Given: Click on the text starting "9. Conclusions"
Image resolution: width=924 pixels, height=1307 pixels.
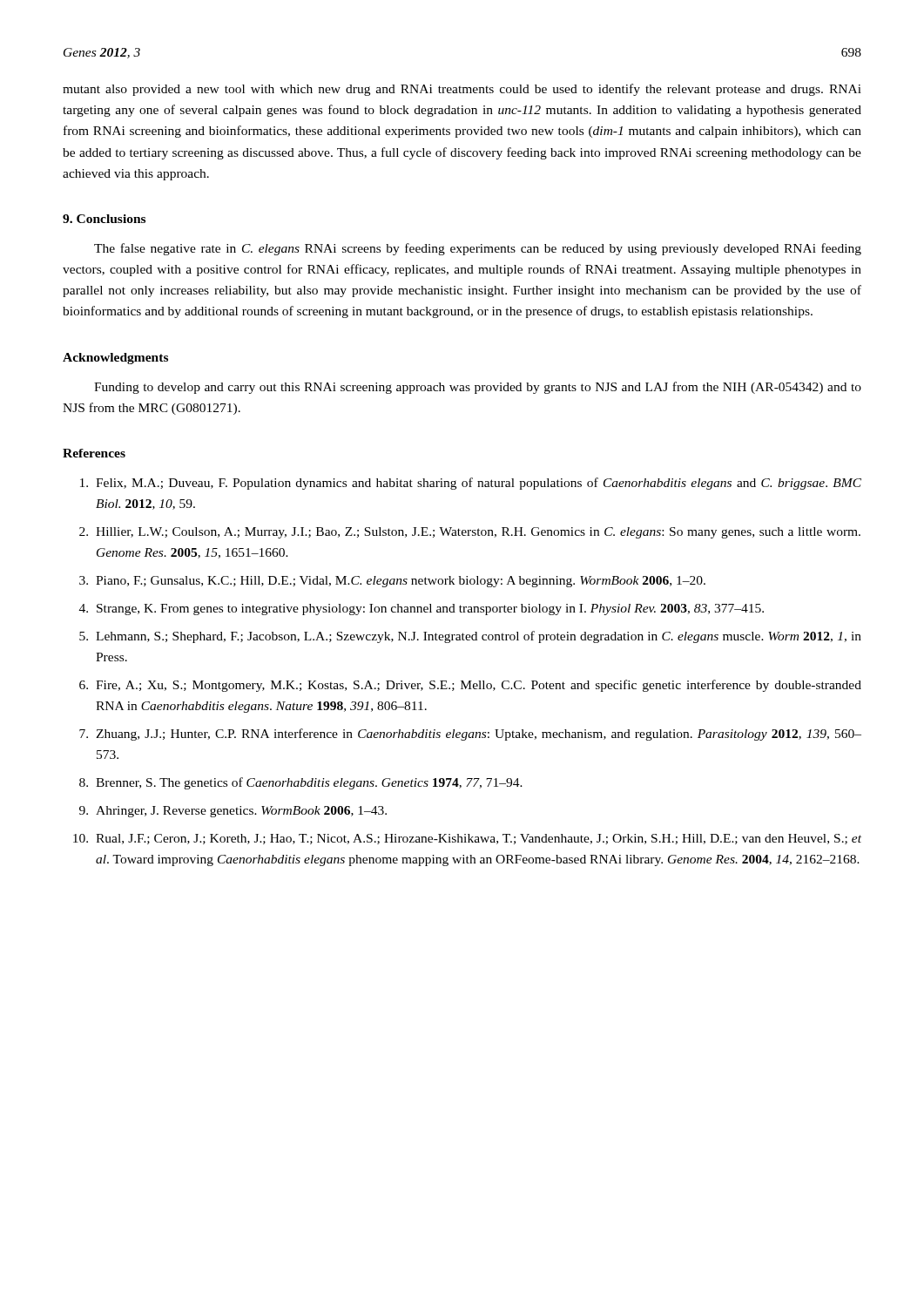Looking at the screenshot, I should pos(104,218).
